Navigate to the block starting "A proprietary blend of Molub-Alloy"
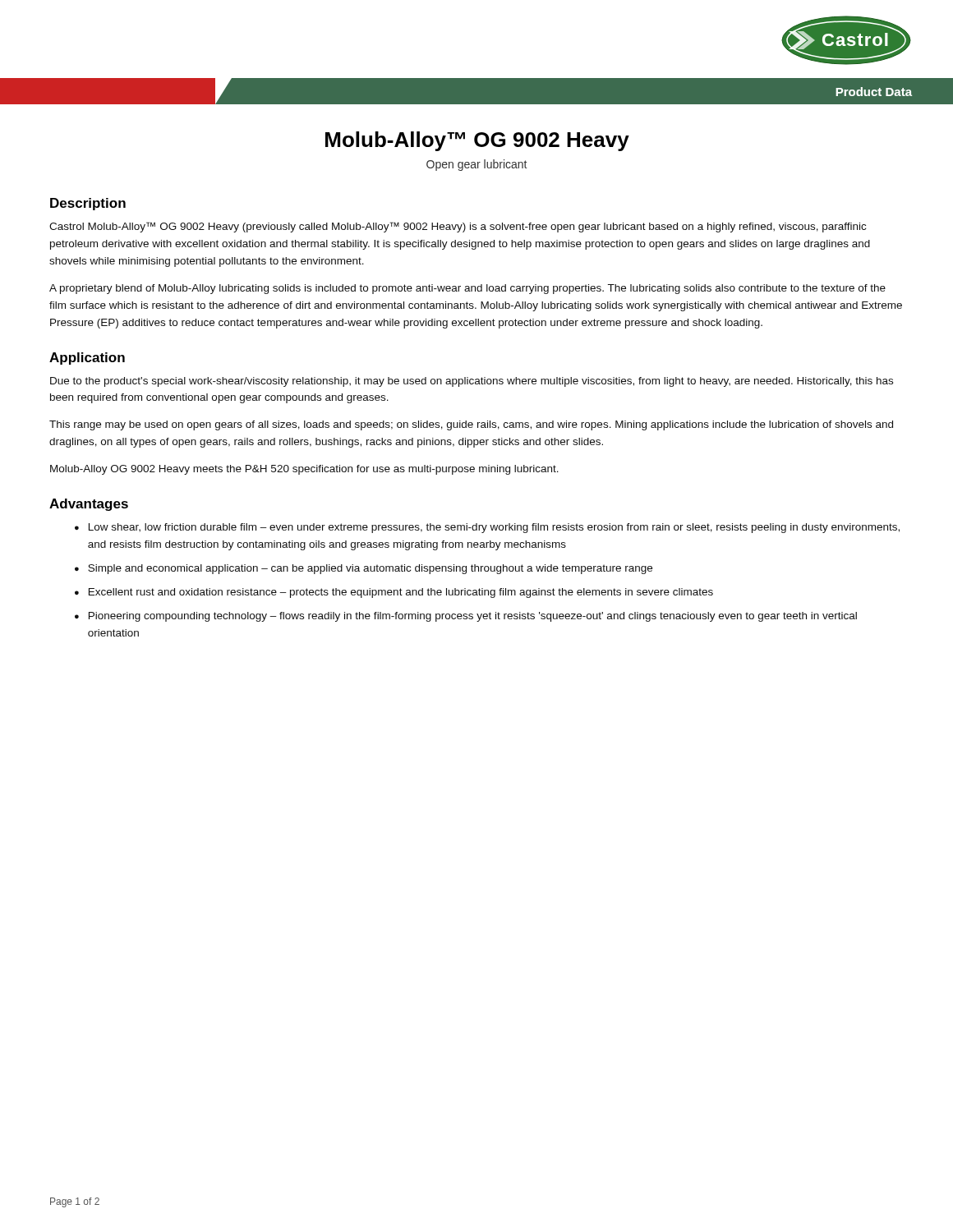953x1232 pixels. (x=476, y=305)
